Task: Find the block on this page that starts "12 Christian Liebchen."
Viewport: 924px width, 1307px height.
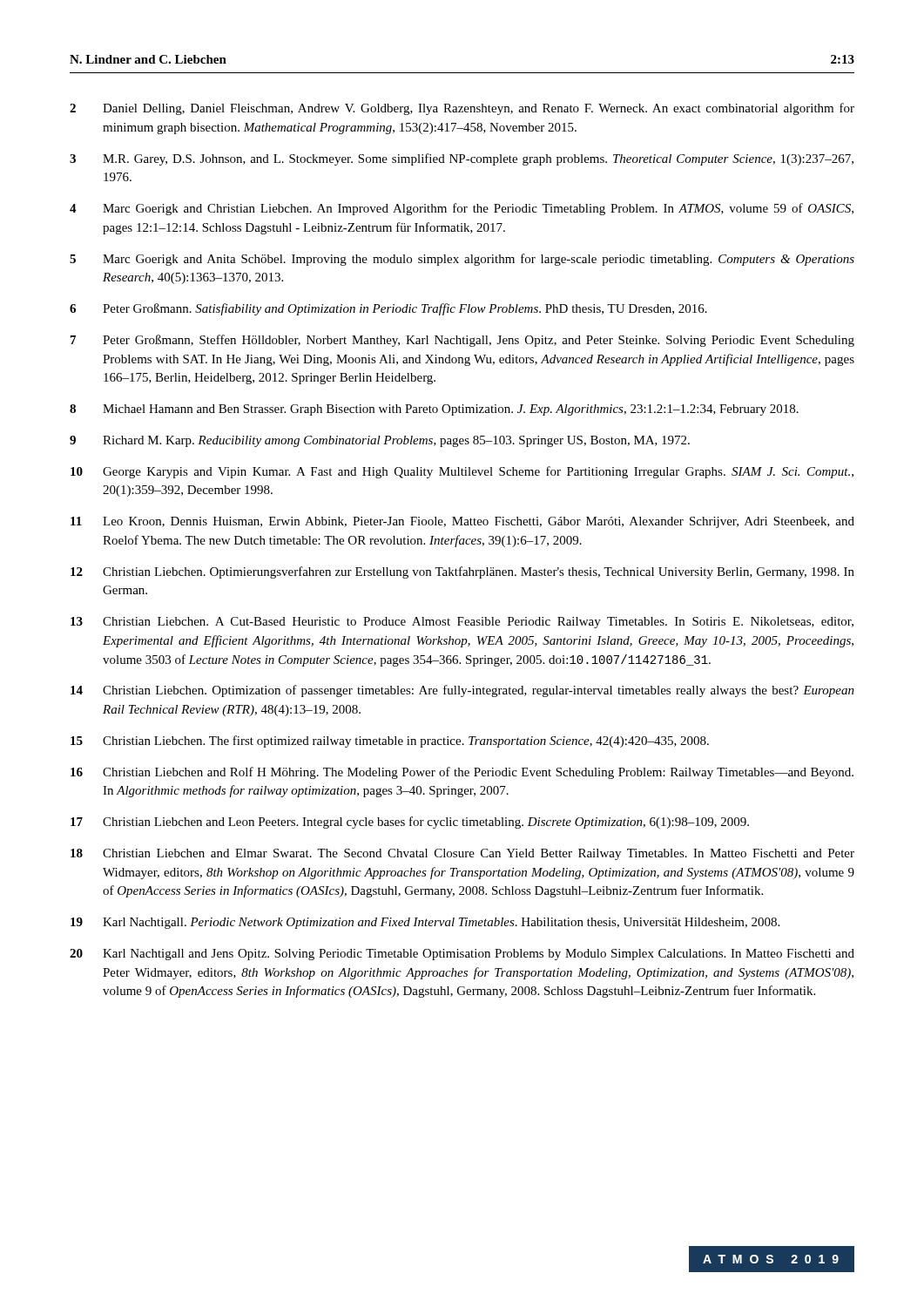Action: coord(462,581)
